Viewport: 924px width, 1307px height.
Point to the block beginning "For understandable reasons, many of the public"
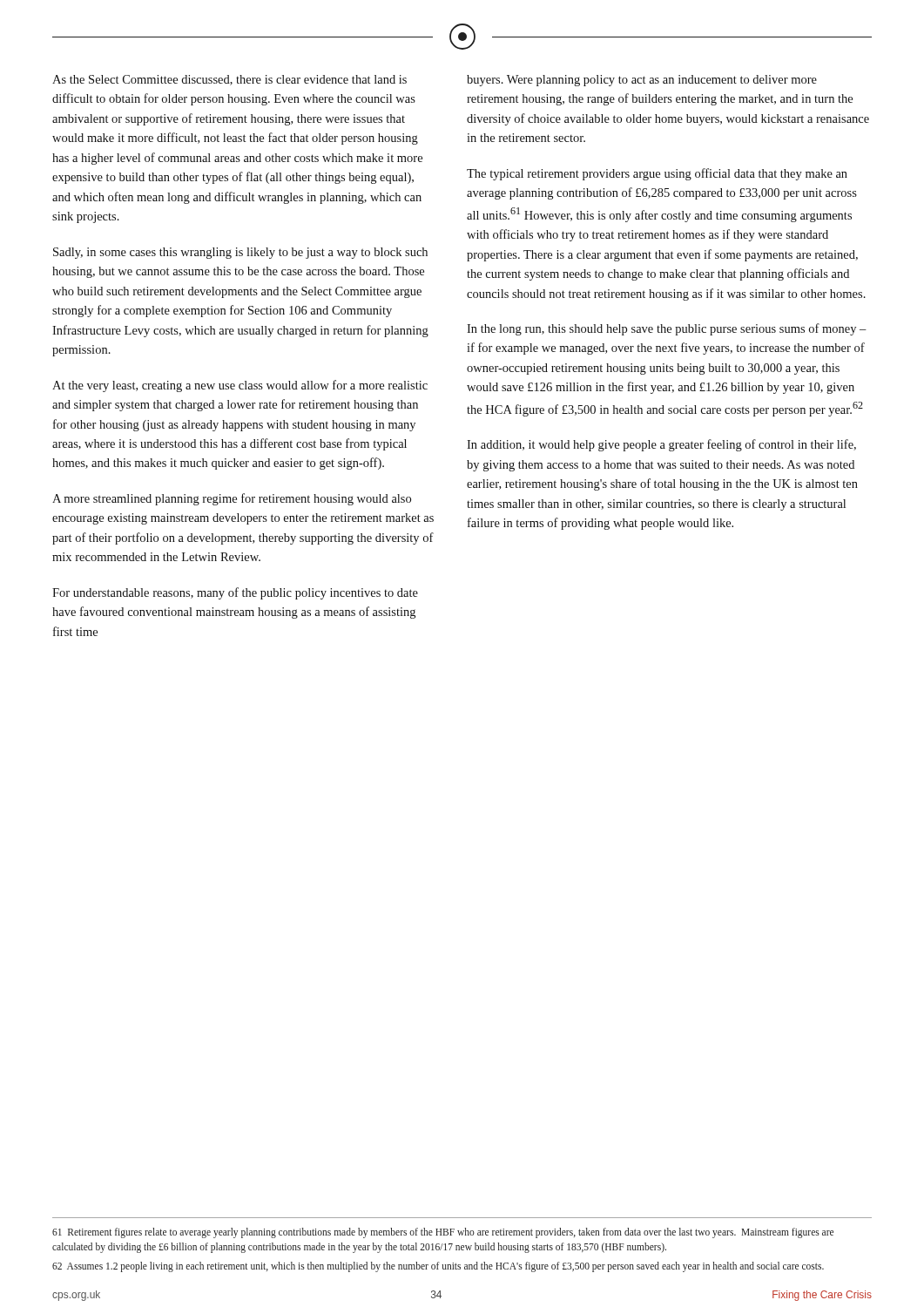tap(244, 612)
